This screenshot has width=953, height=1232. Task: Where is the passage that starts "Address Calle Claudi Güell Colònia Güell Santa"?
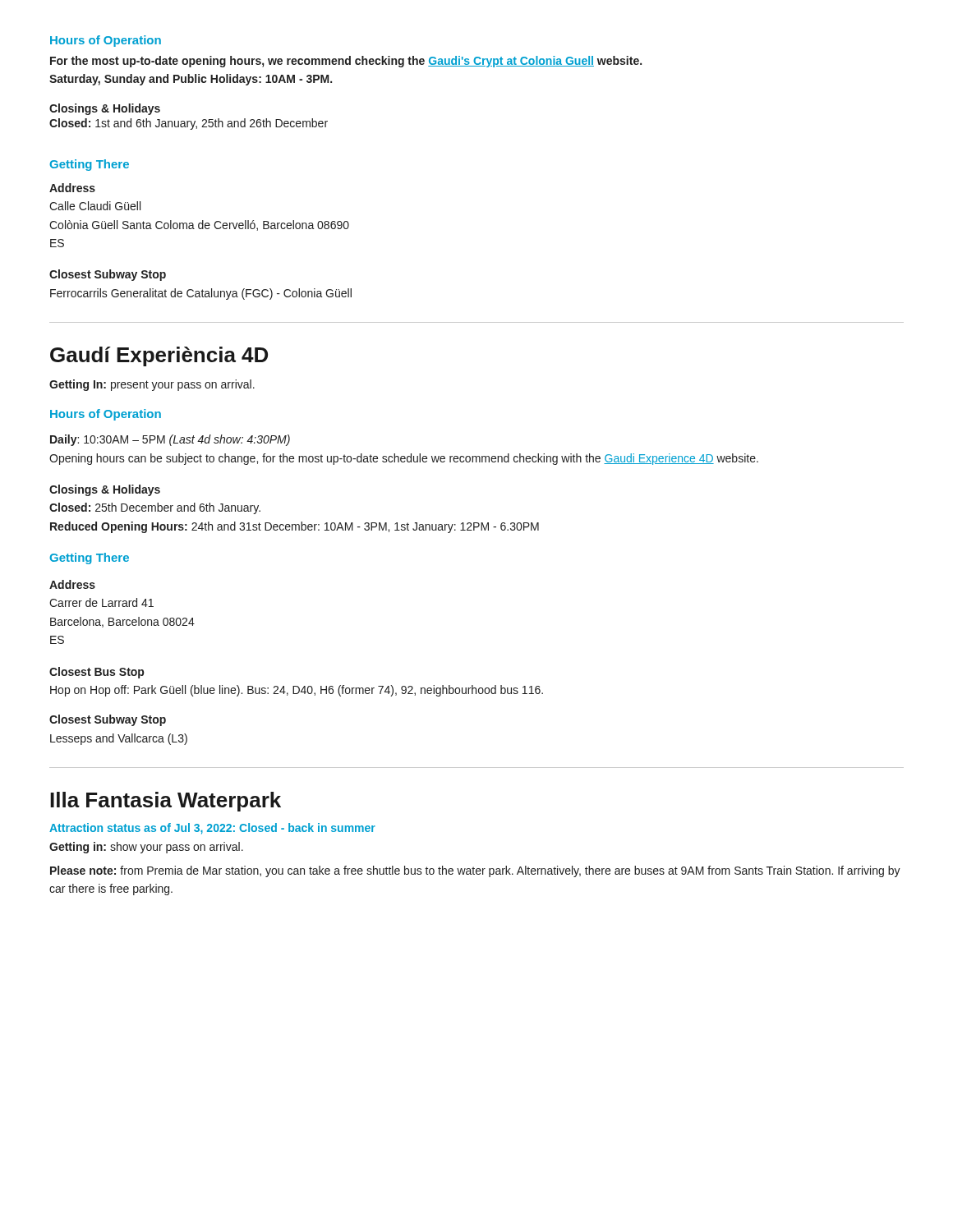[72, 188]
